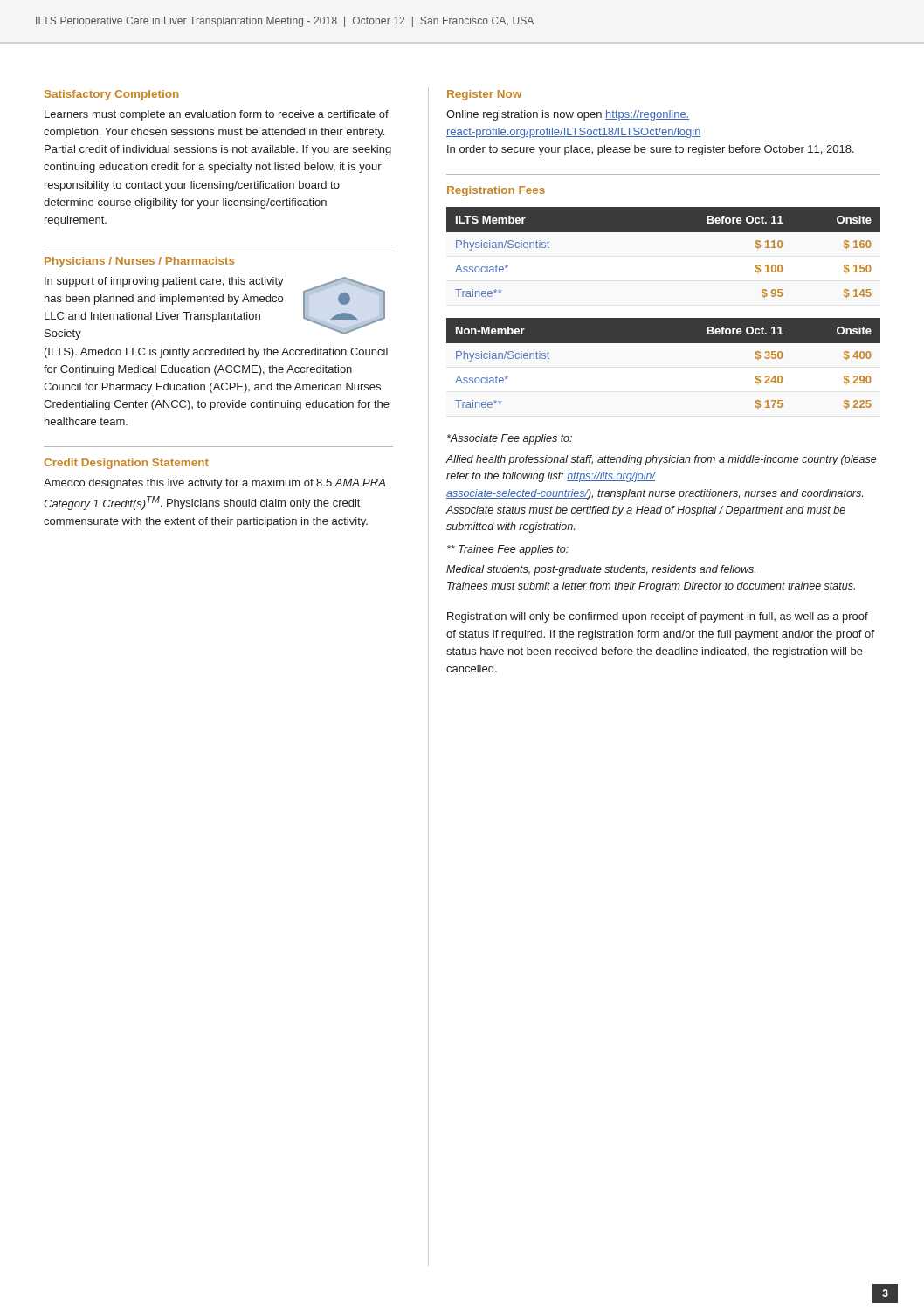The image size is (924, 1310).
Task: Click on the section header that says "Physicians / Nurses"
Action: (139, 261)
